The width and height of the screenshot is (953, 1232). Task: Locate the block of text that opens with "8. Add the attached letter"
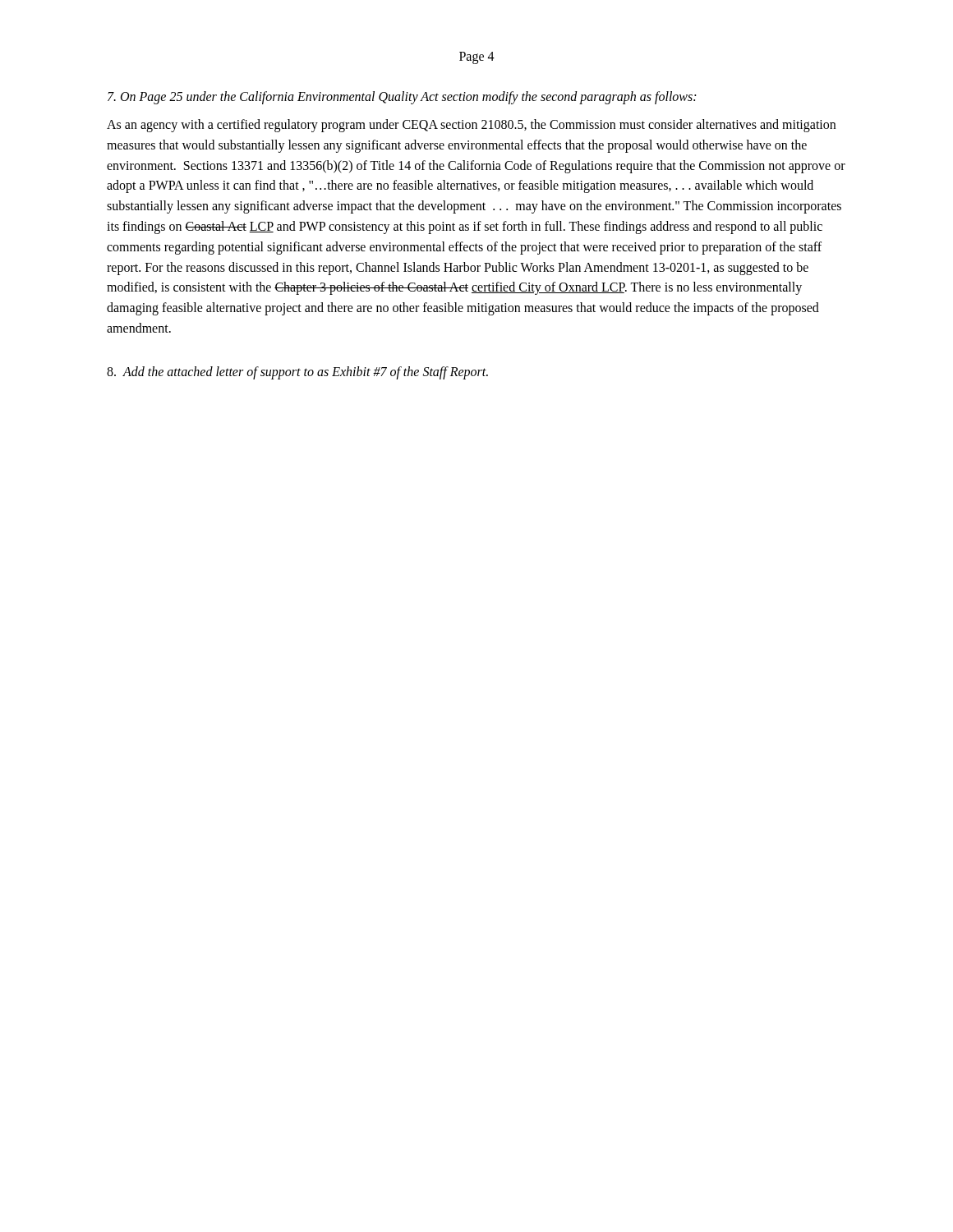coord(298,371)
